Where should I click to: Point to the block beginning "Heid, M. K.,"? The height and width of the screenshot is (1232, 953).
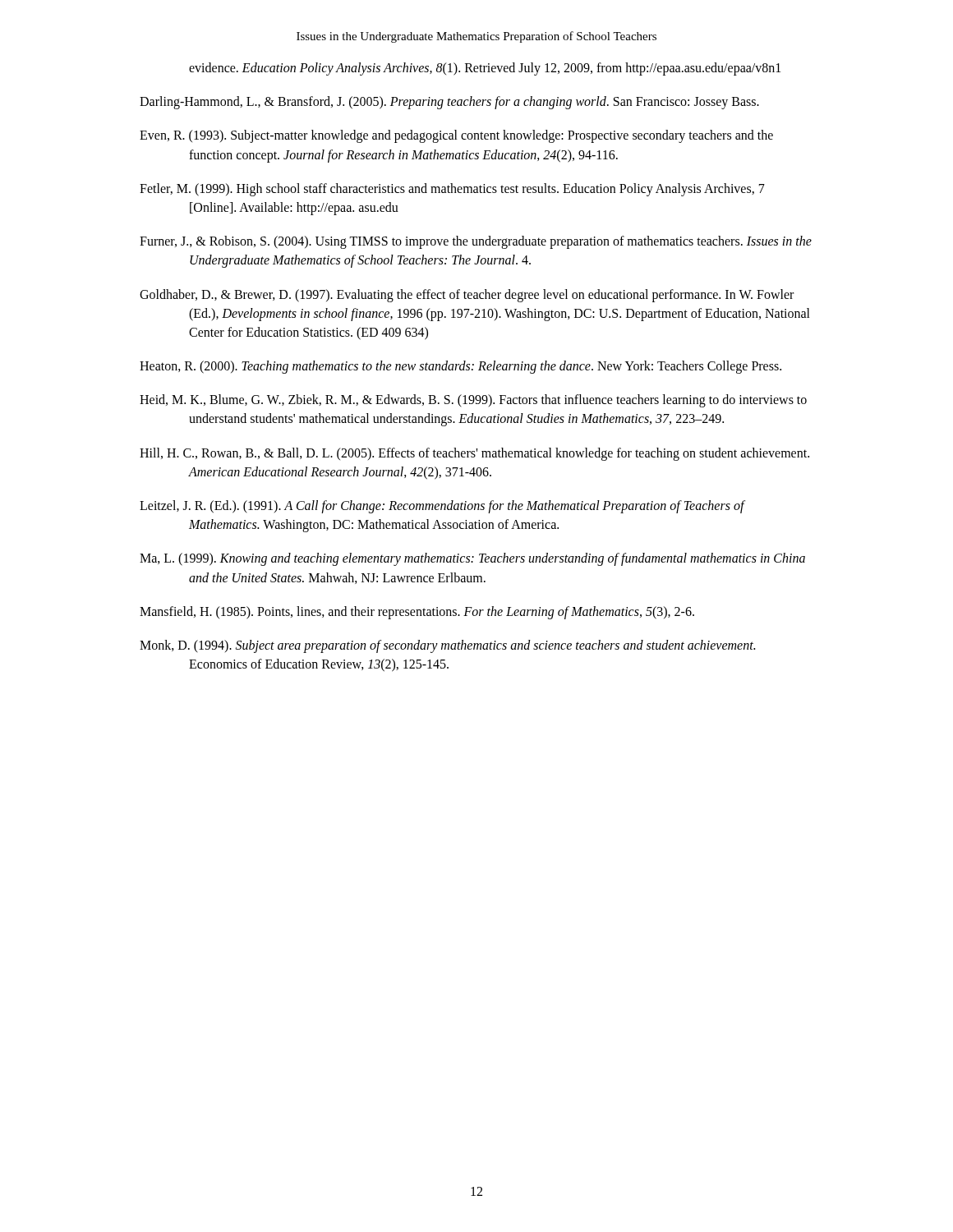473,409
